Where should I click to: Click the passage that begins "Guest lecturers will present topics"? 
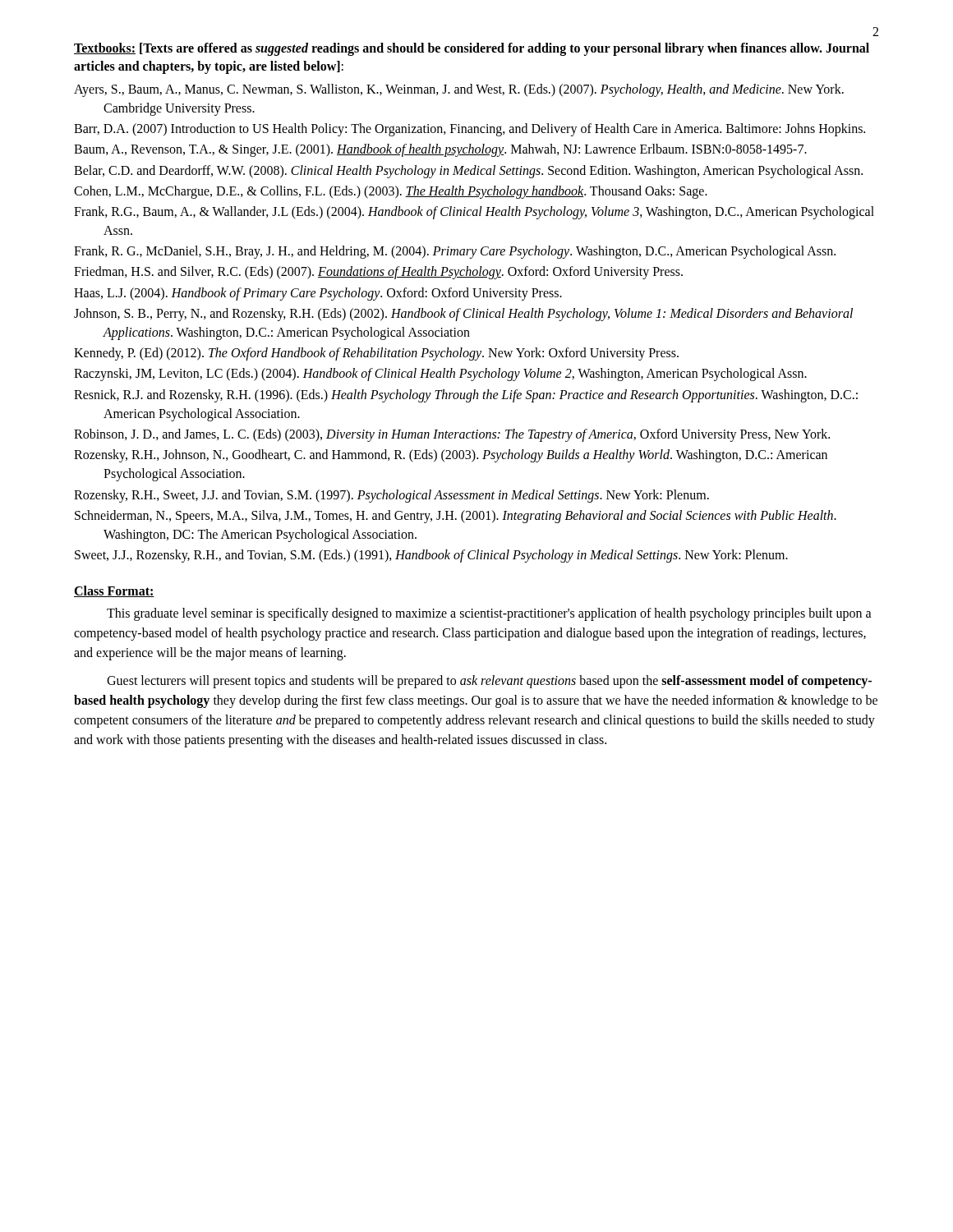476,710
